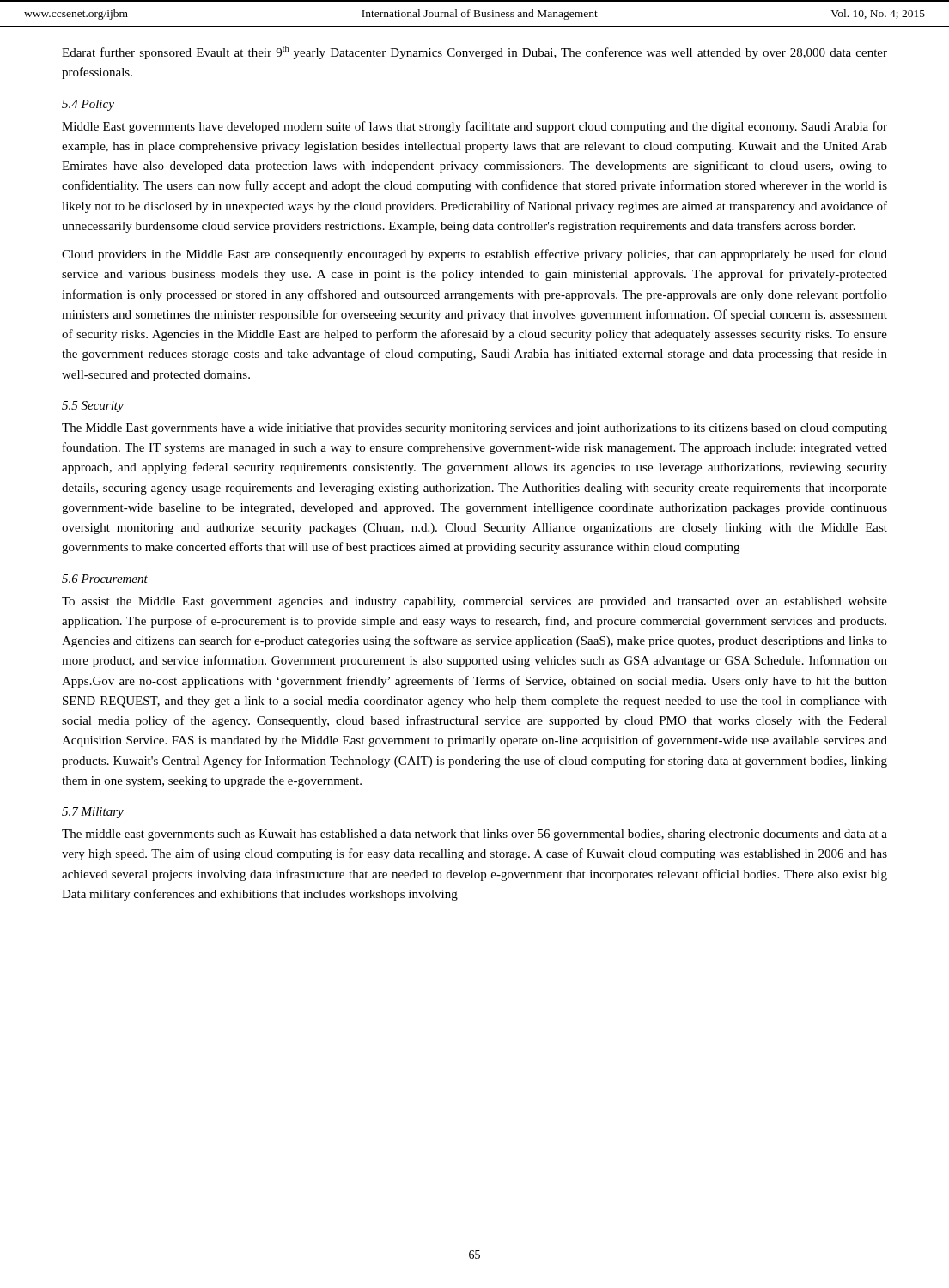Find the text starting "Cloud providers in the Middle East"
This screenshot has width=949, height=1288.
pyautogui.click(x=474, y=314)
